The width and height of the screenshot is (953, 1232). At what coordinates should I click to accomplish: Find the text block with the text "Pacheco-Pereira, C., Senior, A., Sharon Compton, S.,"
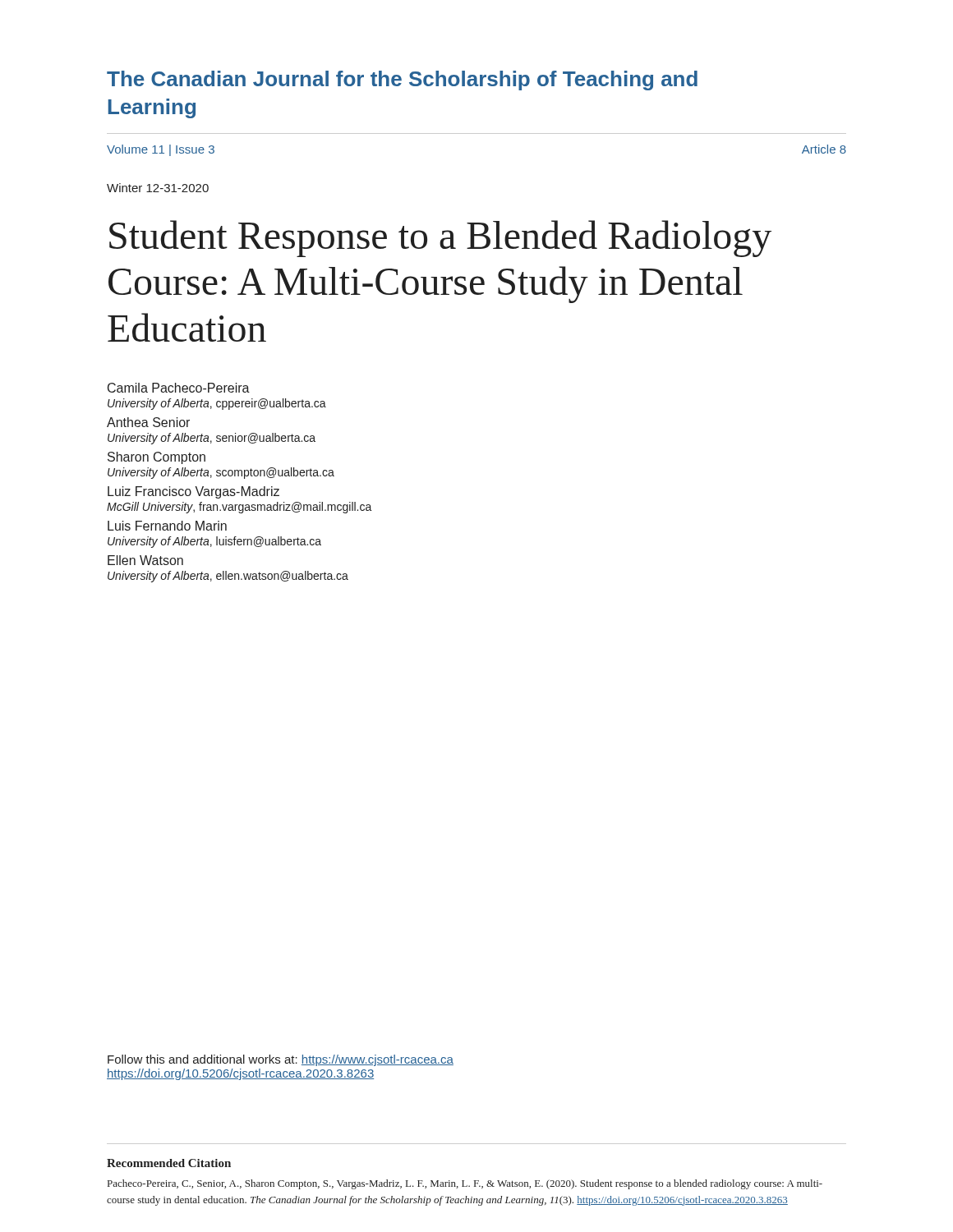point(465,1191)
